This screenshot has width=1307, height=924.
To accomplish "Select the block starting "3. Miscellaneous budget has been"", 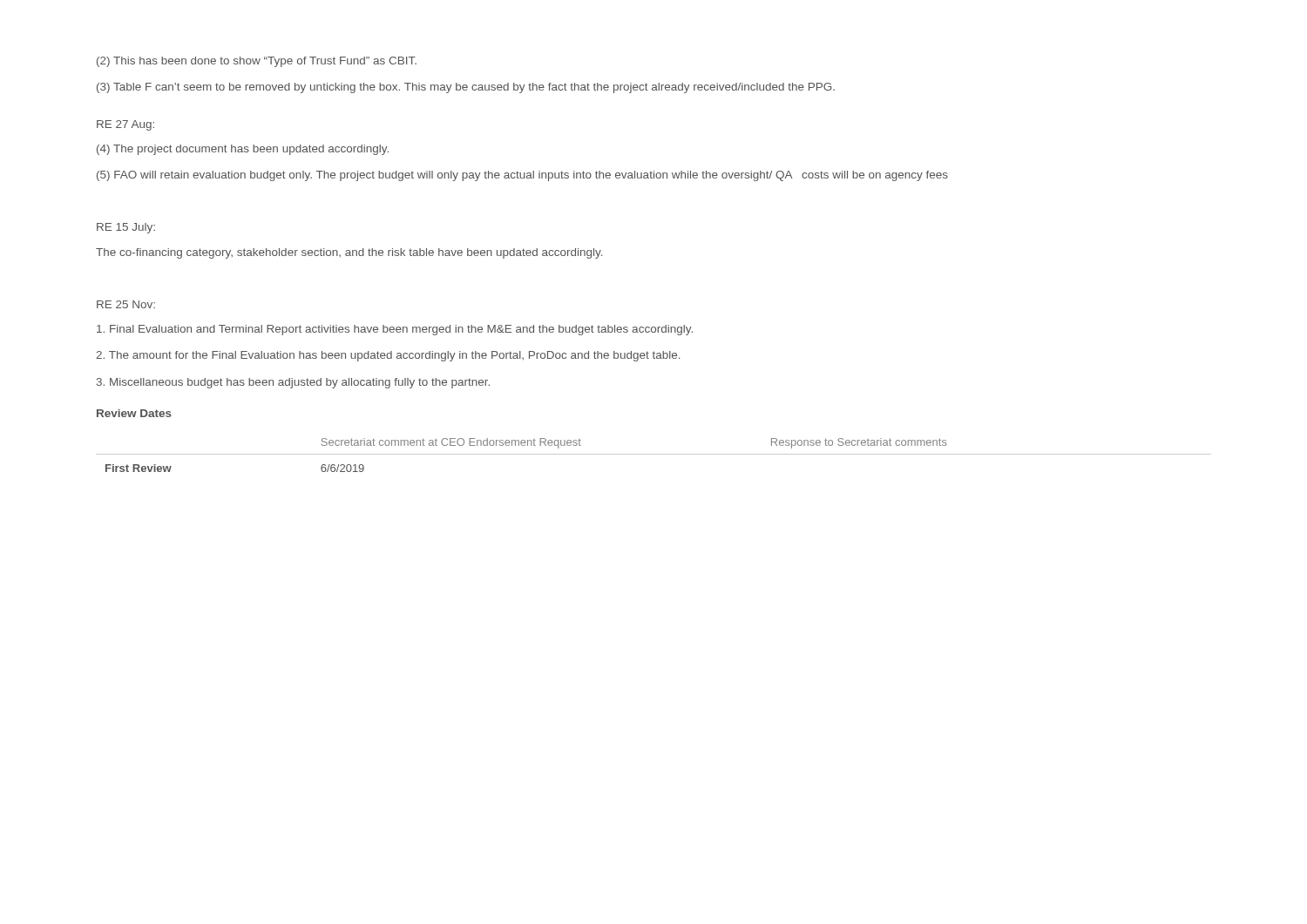I will tap(293, 381).
